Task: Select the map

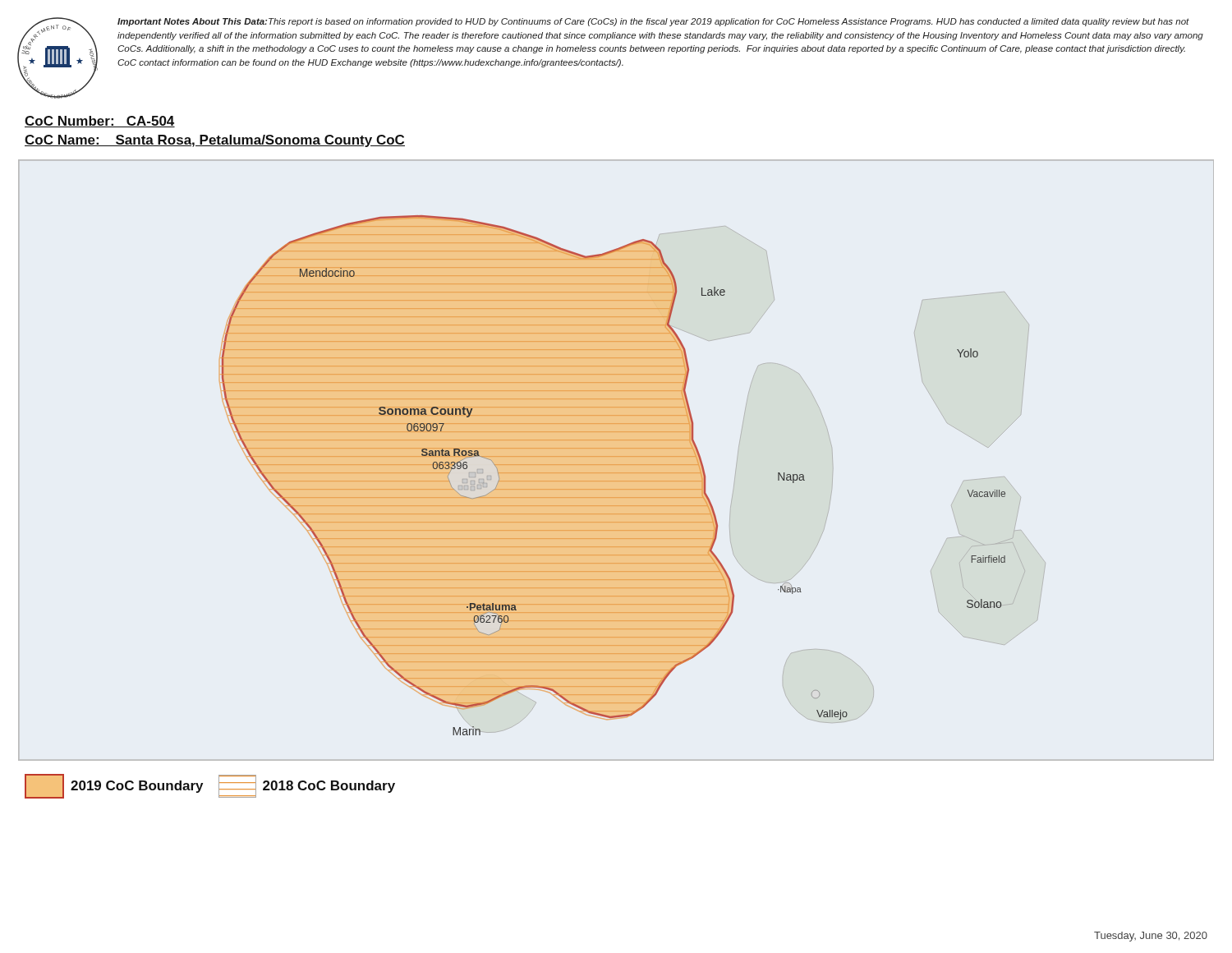Action: point(616,460)
